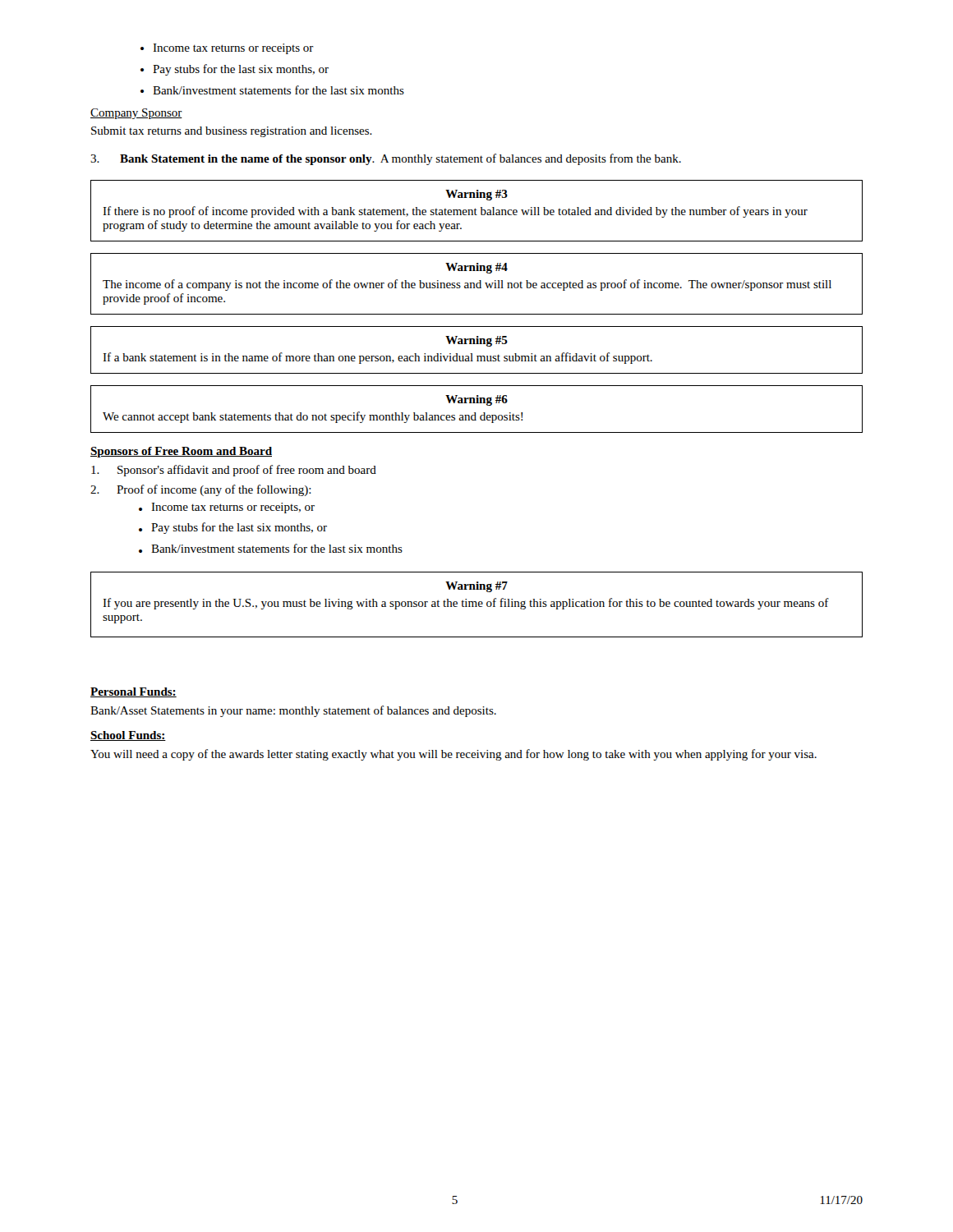Find the element starting "Sponsor's affidavit and proof of free"

(x=234, y=471)
